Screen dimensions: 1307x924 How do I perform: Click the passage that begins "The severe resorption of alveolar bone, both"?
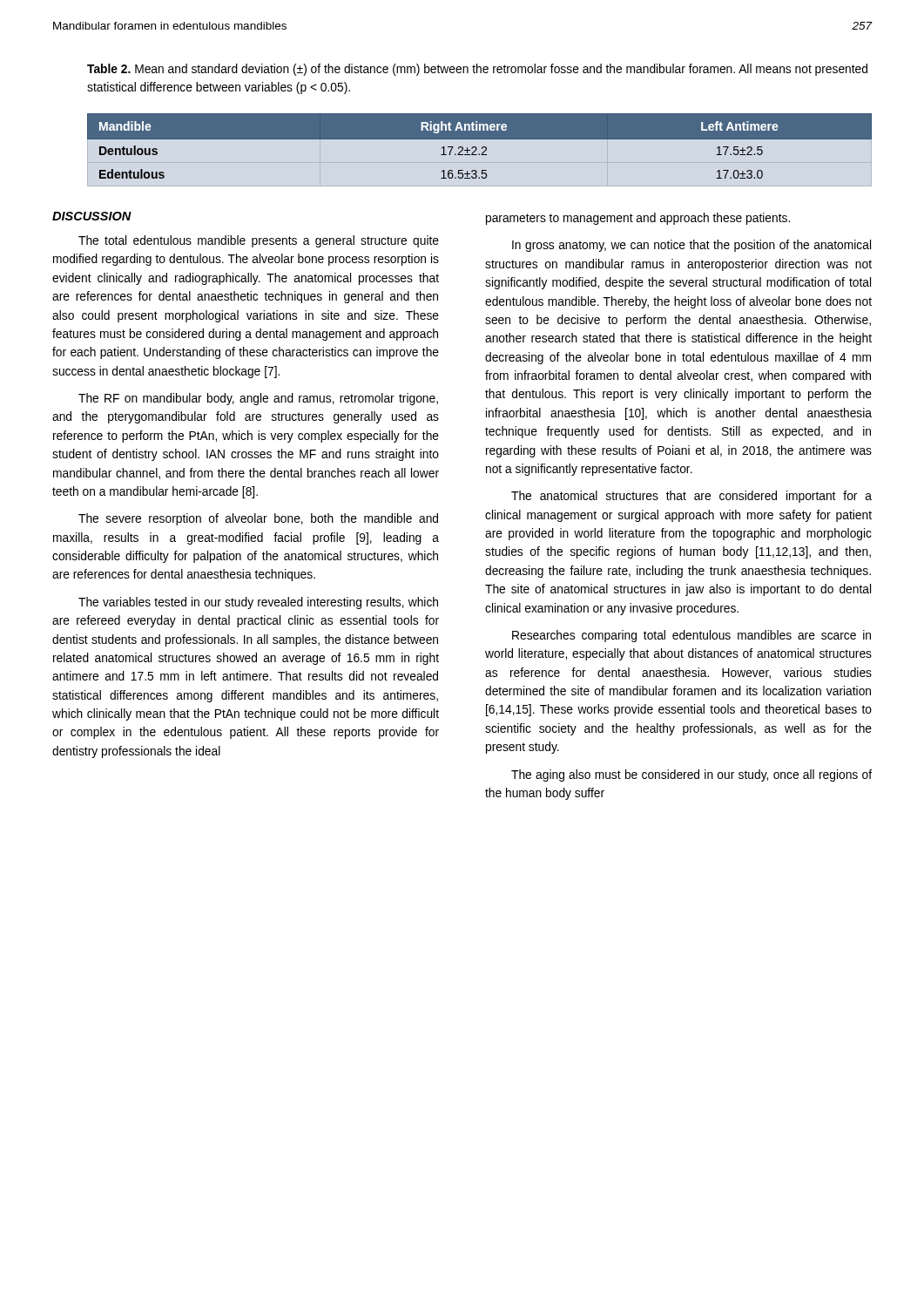[246, 547]
